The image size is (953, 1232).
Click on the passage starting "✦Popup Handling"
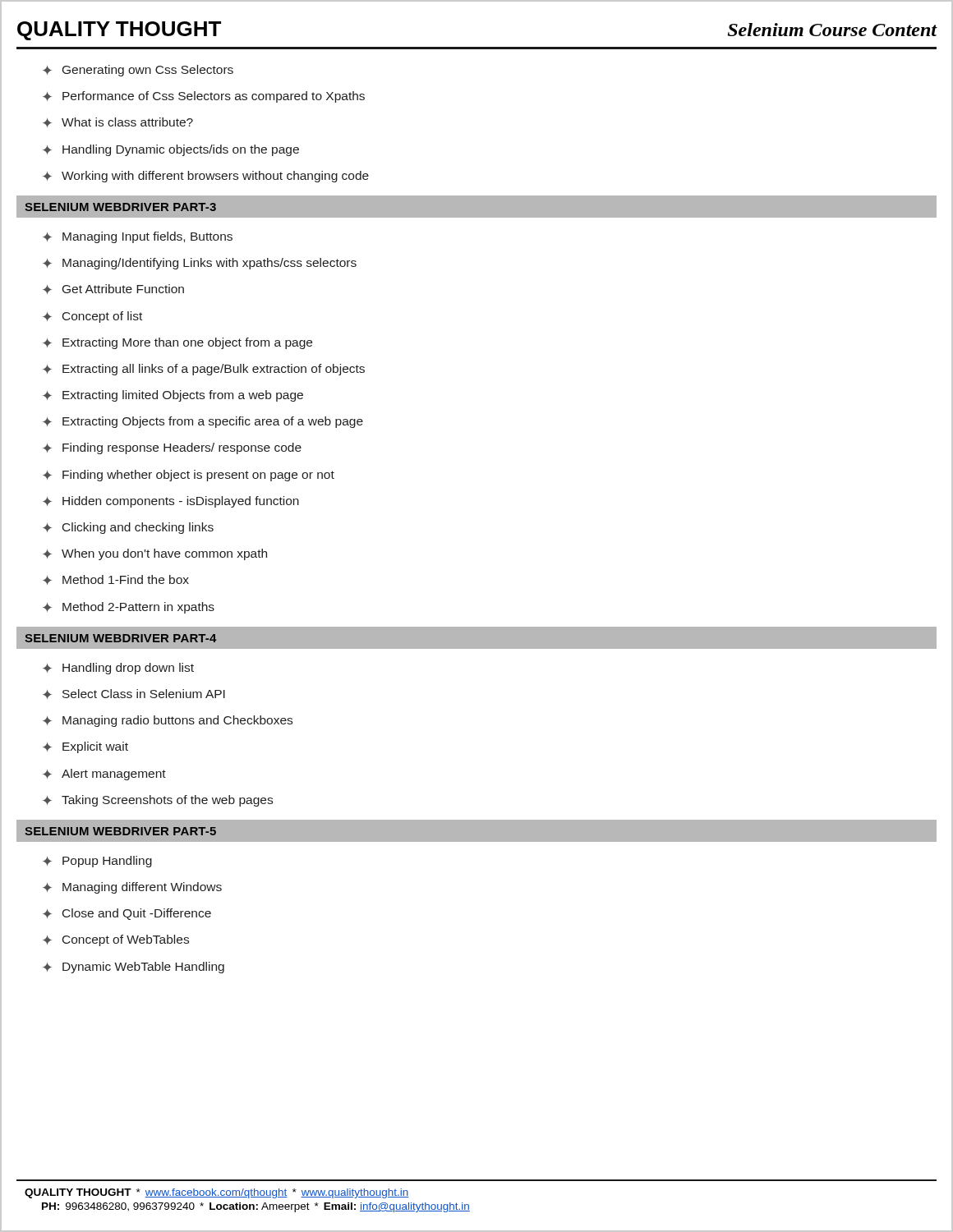coord(97,862)
